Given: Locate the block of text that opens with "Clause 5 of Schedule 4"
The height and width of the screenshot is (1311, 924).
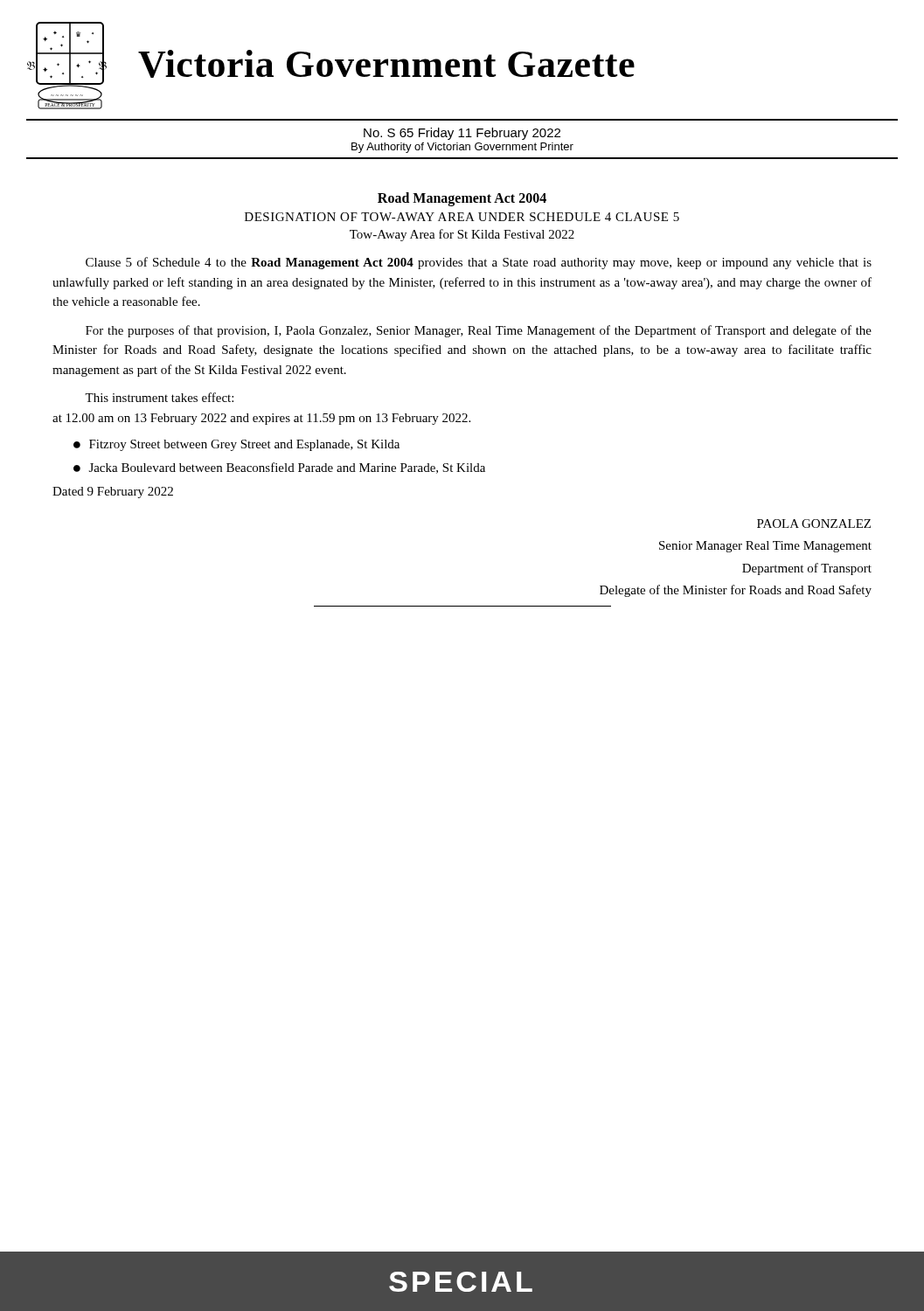Looking at the screenshot, I should tap(462, 282).
